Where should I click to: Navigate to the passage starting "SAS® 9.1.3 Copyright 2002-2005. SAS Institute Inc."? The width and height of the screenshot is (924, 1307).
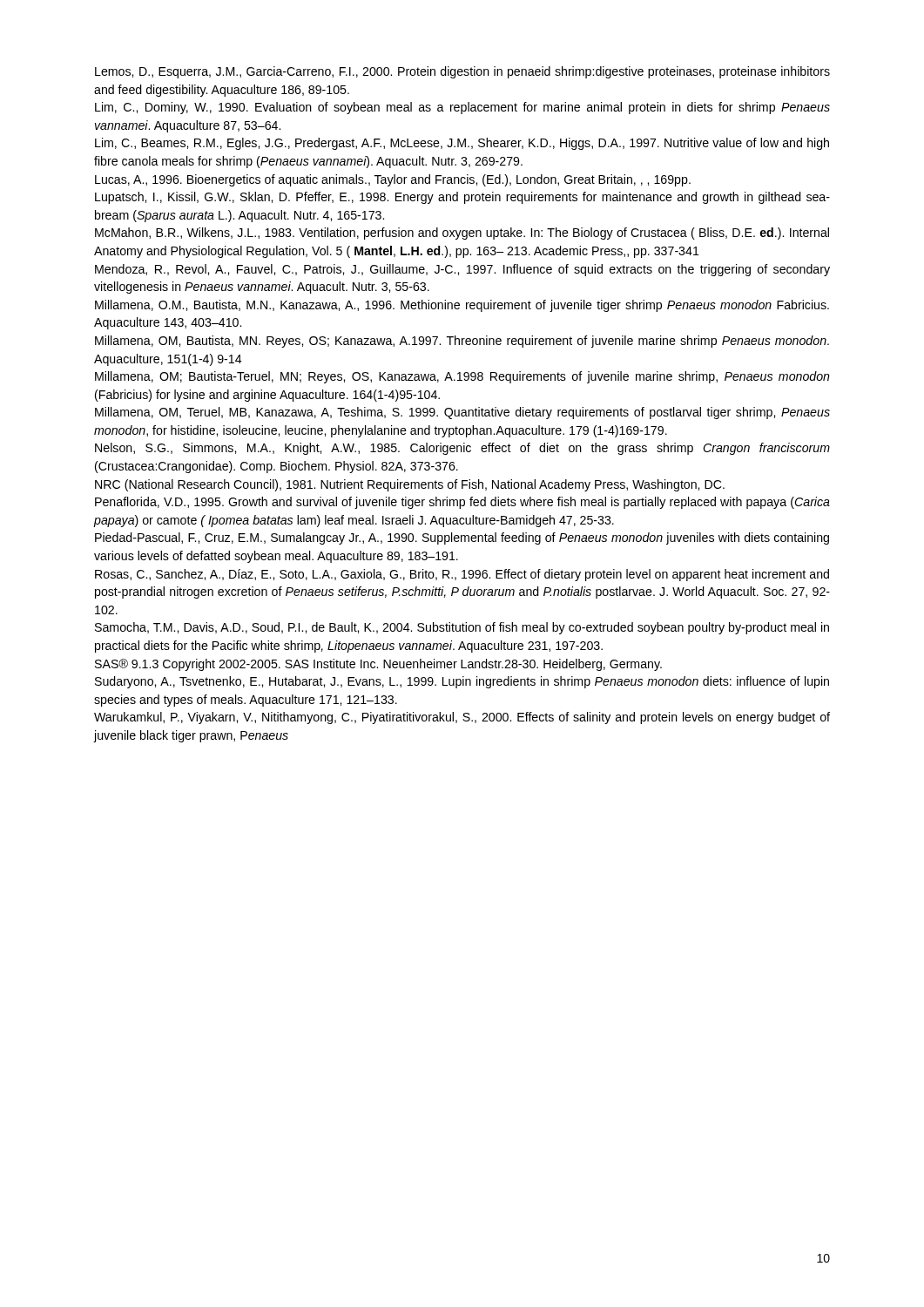[462, 664]
